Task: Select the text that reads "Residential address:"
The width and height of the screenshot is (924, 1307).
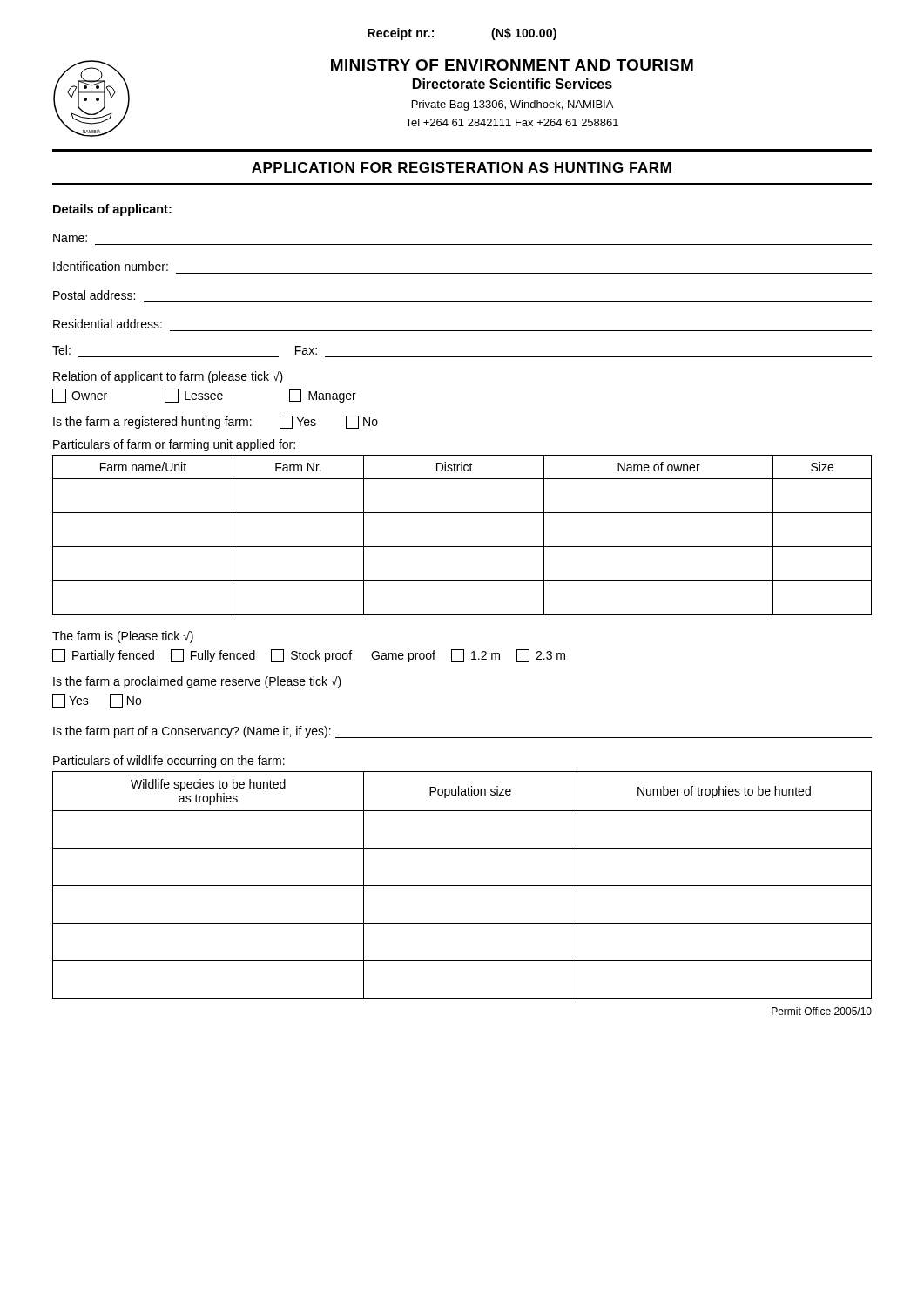Action: [462, 323]
